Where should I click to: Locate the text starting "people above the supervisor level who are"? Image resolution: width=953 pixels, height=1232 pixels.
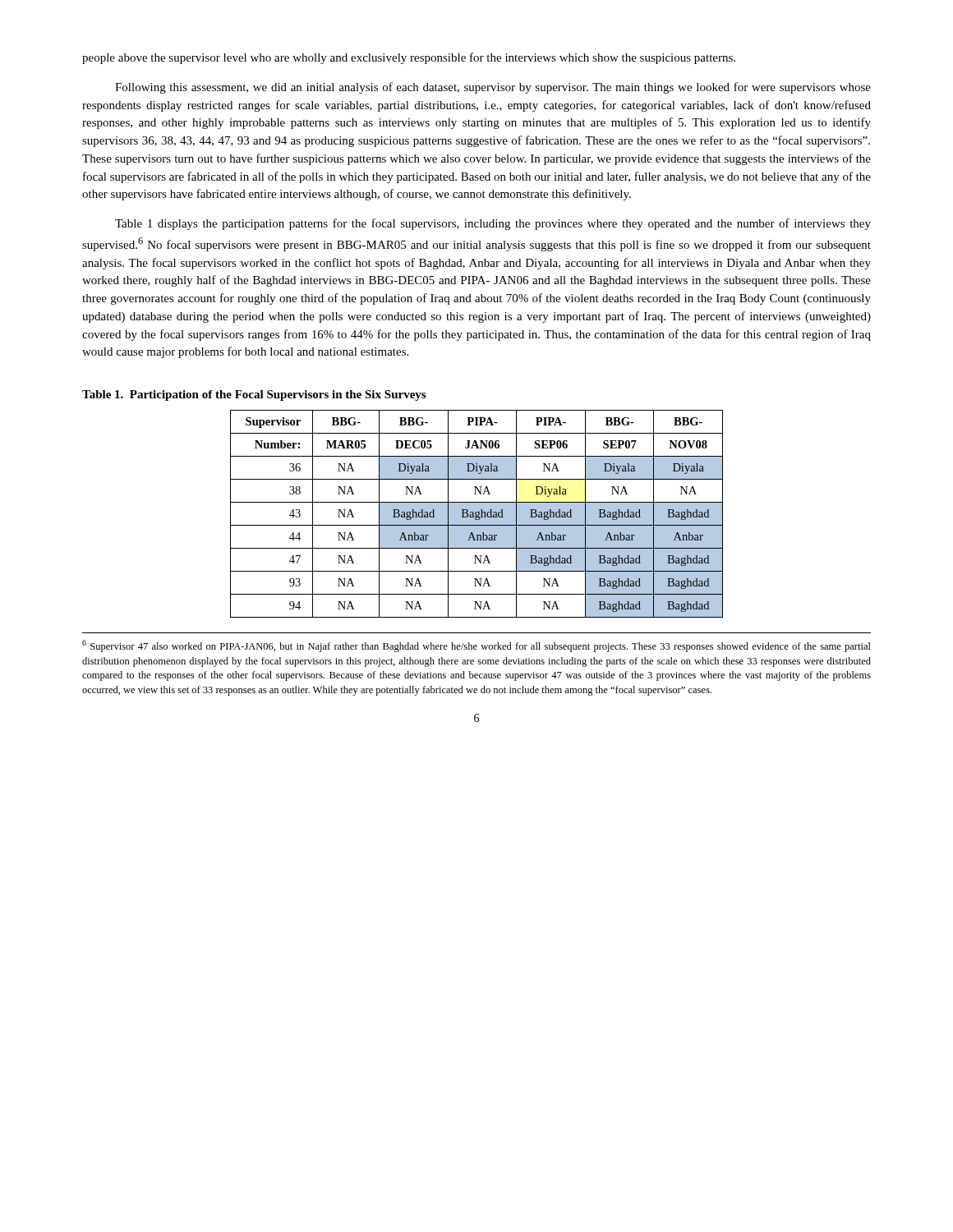click(x=409, y=57)
